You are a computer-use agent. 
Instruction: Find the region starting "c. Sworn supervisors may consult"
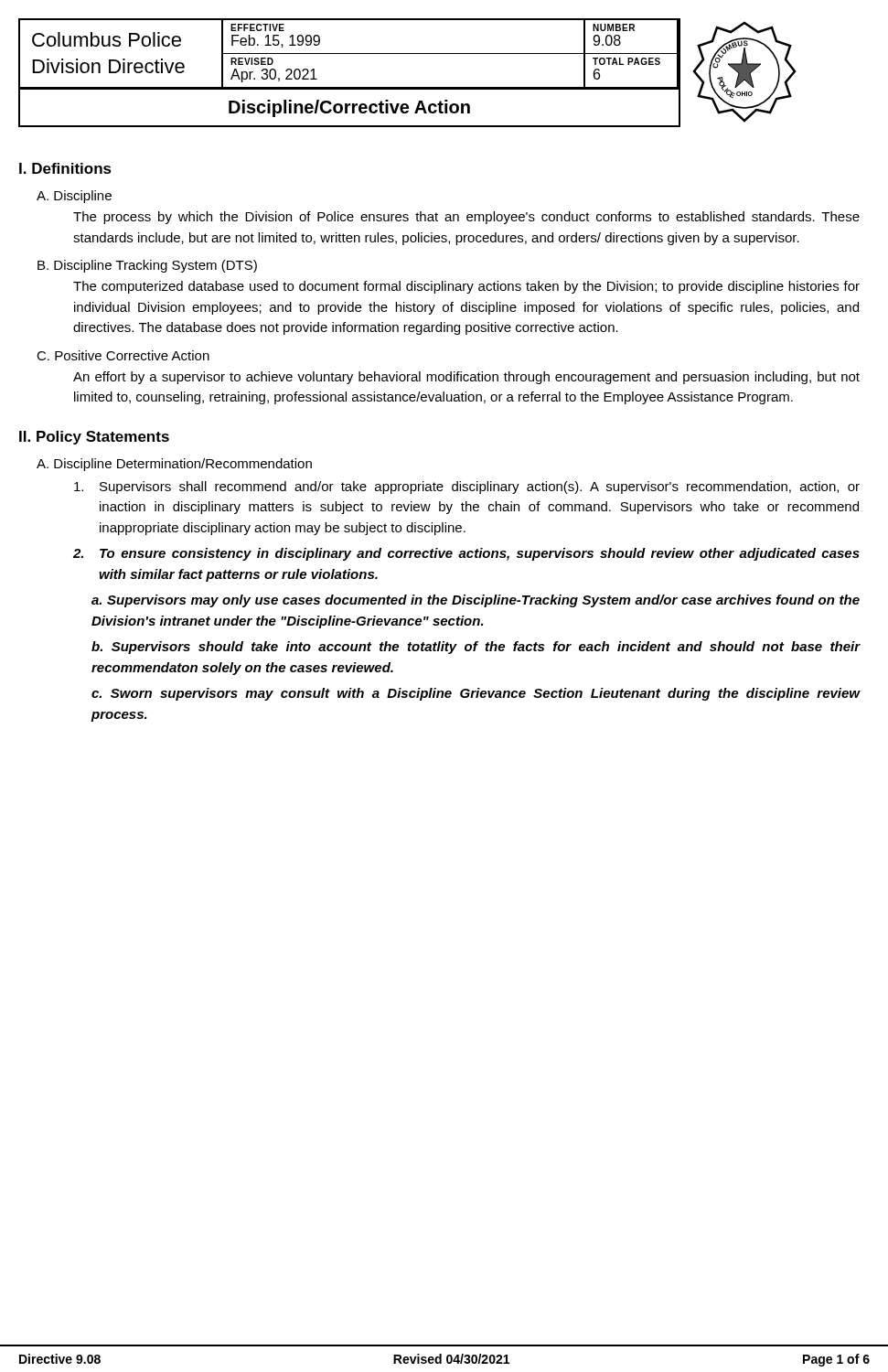[476, 703]
